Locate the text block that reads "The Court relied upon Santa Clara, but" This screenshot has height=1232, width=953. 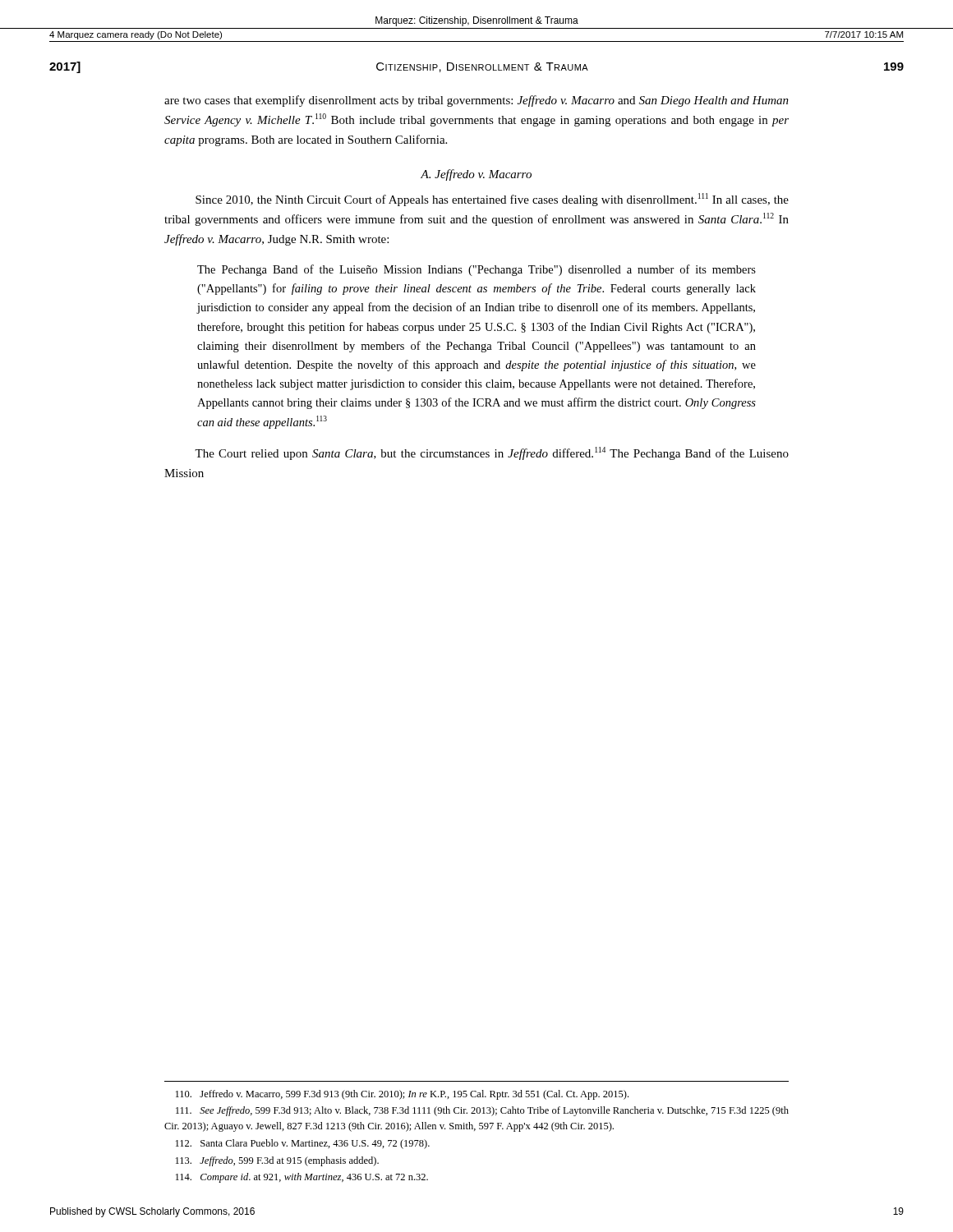click(476, 462)
